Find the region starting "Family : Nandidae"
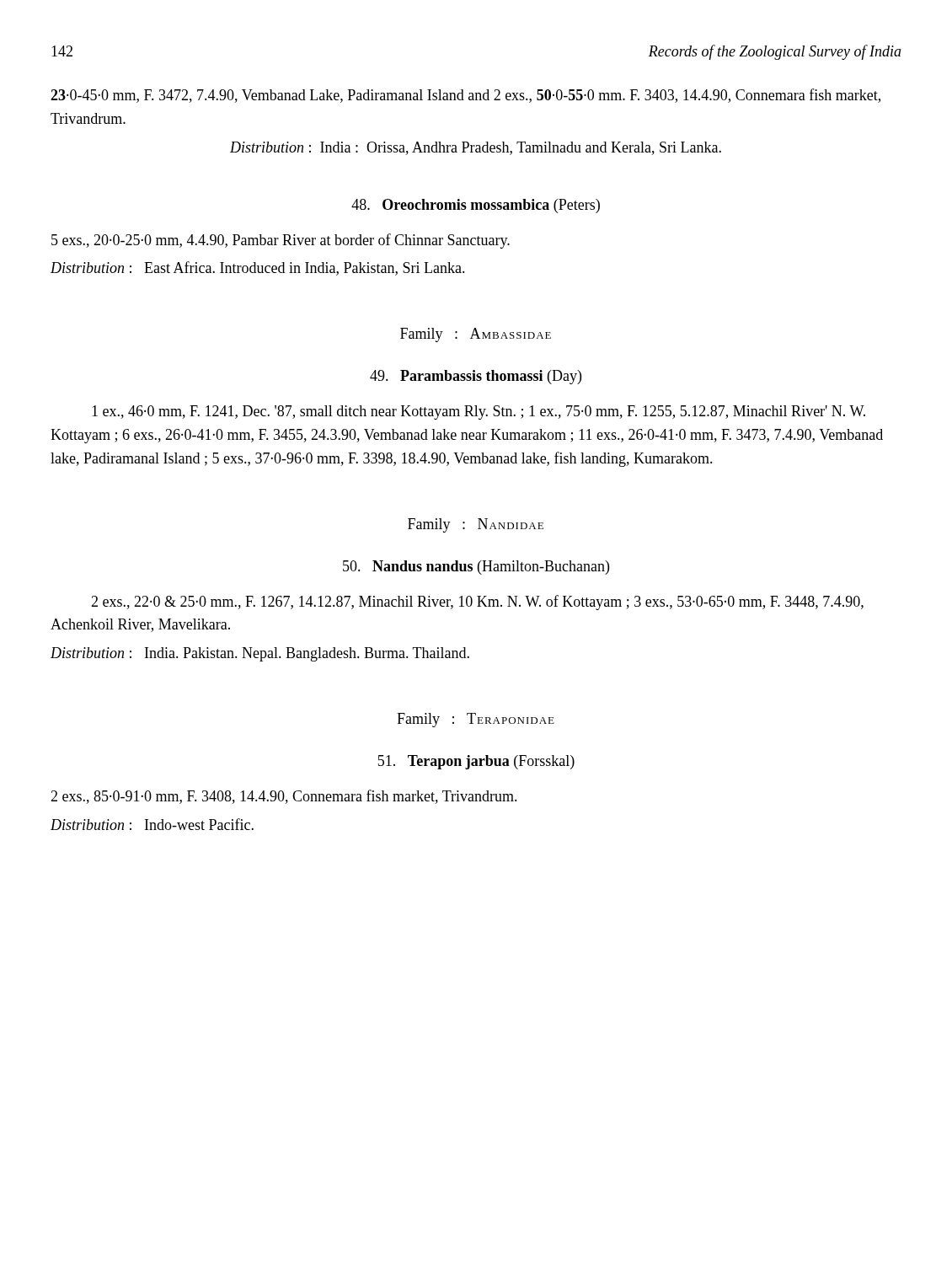952x1264 pixels. click(476, 524)
